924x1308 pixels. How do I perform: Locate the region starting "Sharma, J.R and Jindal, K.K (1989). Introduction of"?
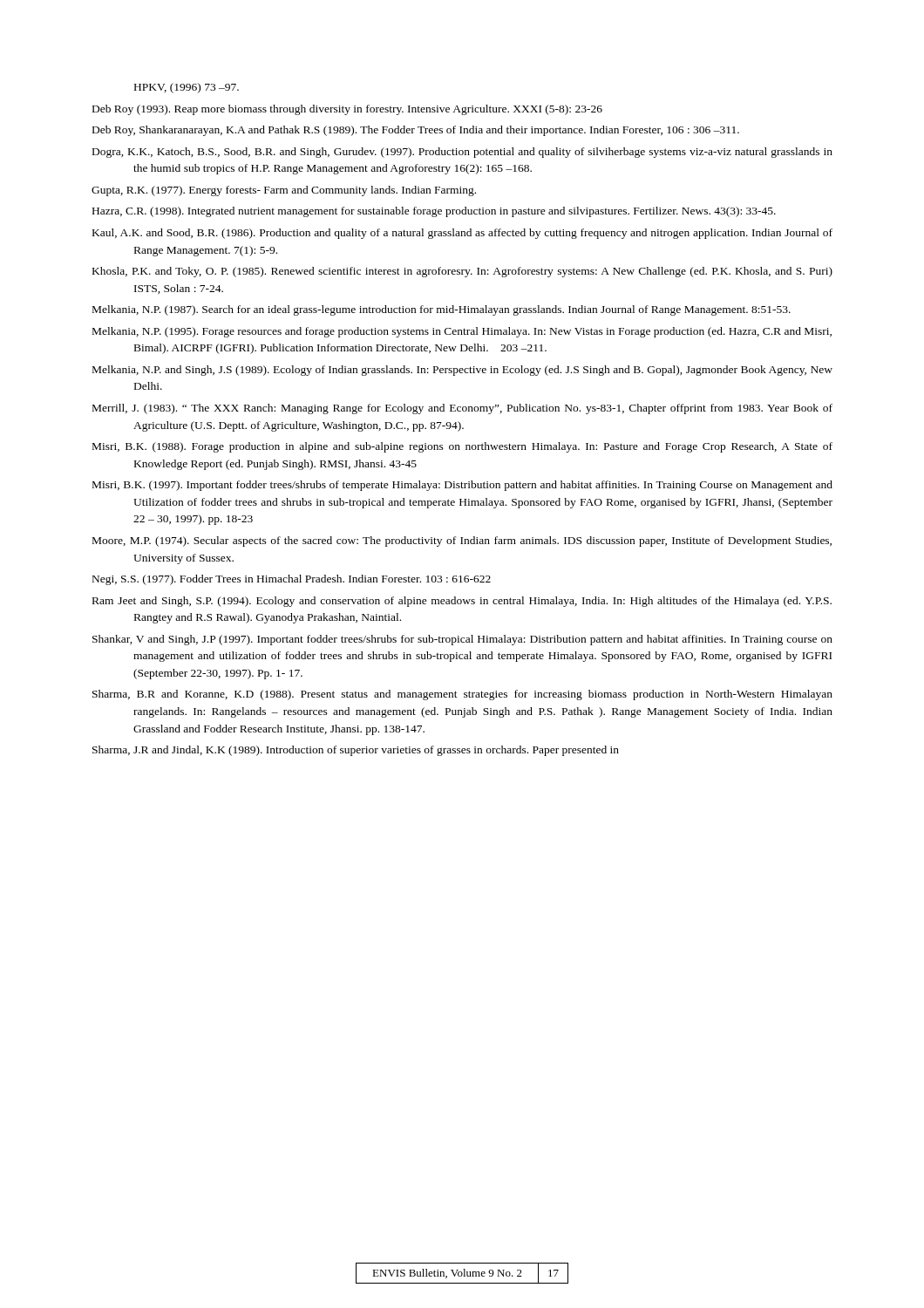355,750
